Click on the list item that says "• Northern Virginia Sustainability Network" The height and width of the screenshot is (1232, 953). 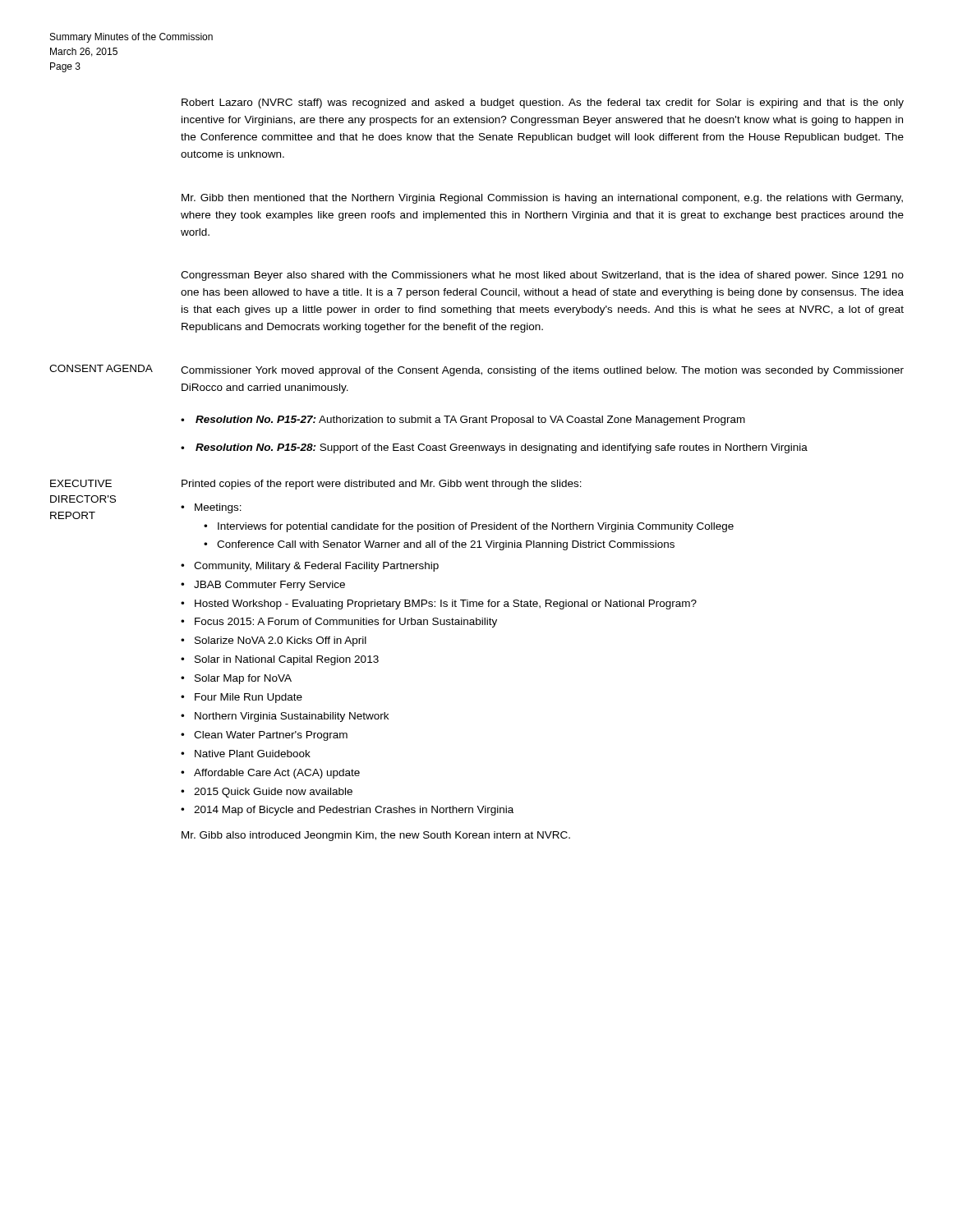[285, 716]
